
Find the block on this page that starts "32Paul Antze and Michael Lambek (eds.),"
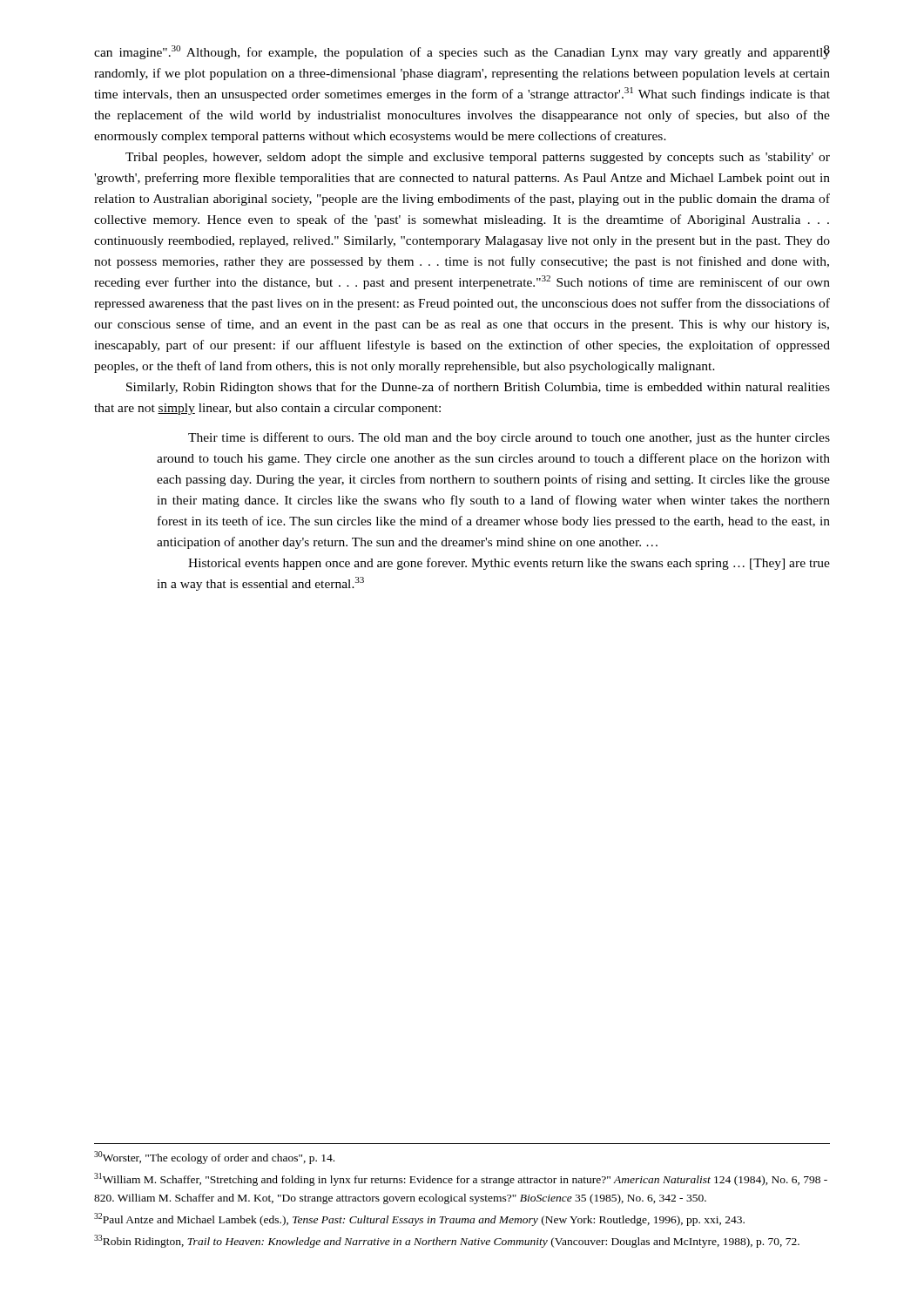click(x=462, y=1220)
